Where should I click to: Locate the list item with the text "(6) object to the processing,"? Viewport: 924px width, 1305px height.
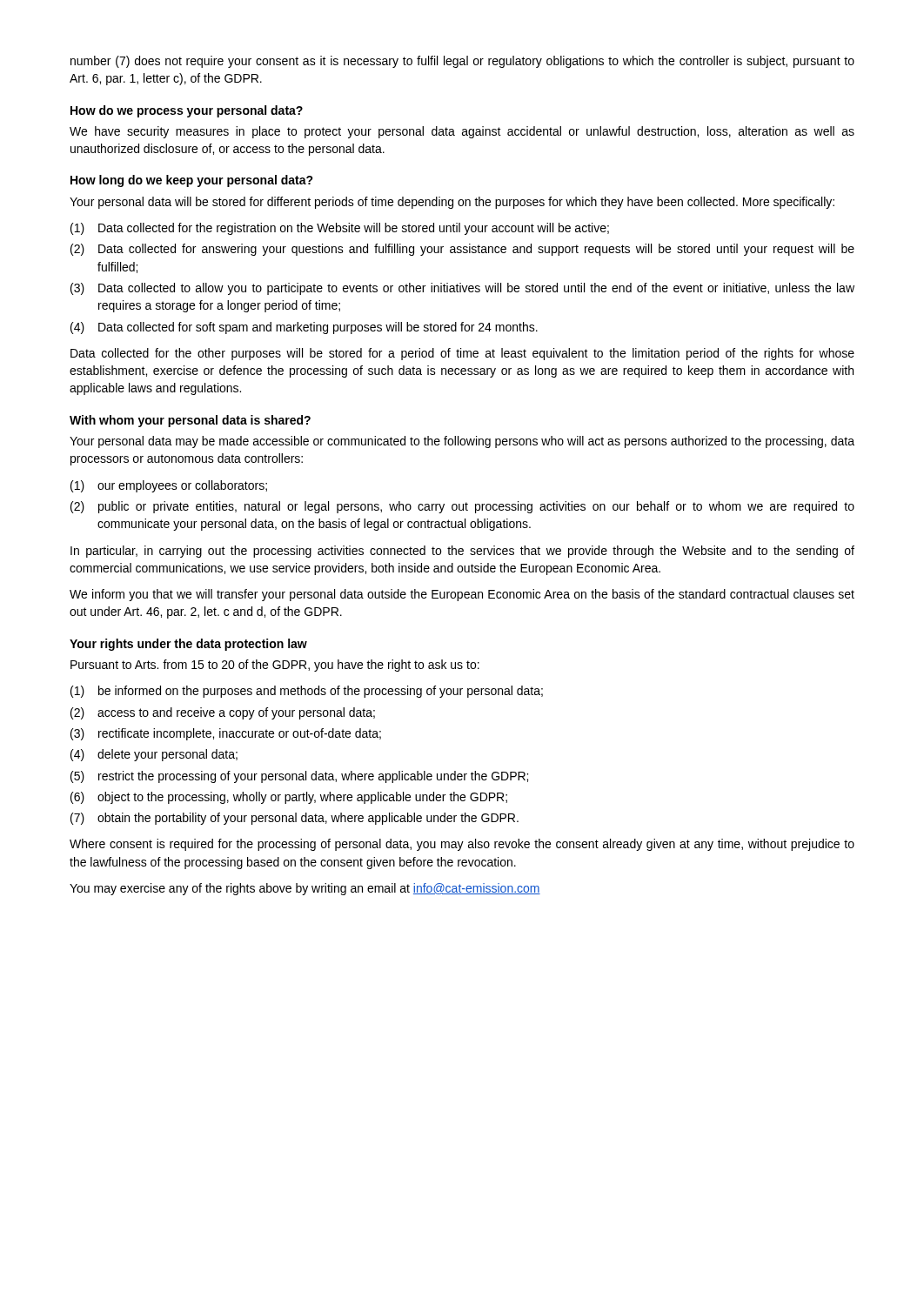(462, 797)
